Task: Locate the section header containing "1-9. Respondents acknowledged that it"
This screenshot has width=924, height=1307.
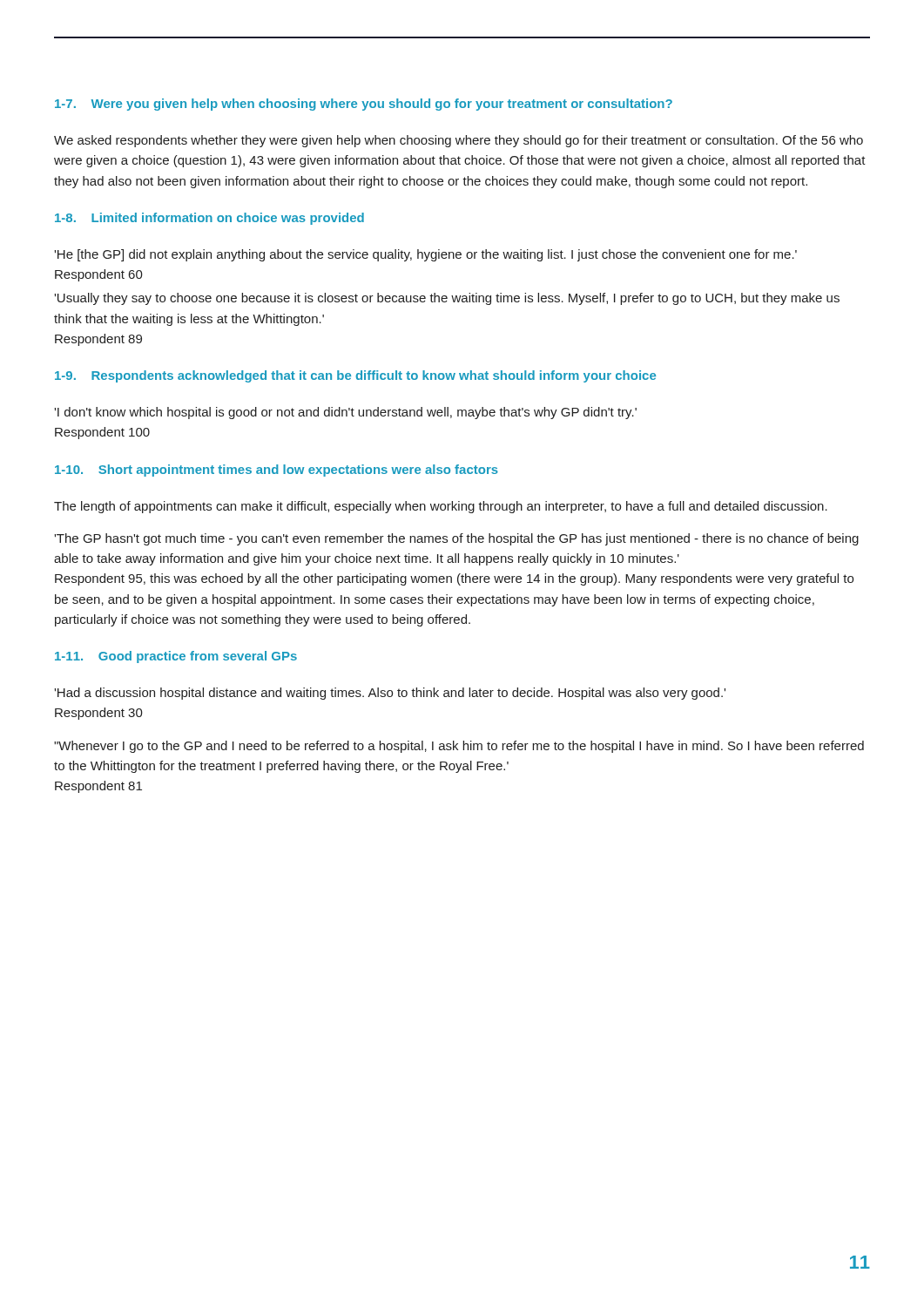Action: (x=355, y=375)
